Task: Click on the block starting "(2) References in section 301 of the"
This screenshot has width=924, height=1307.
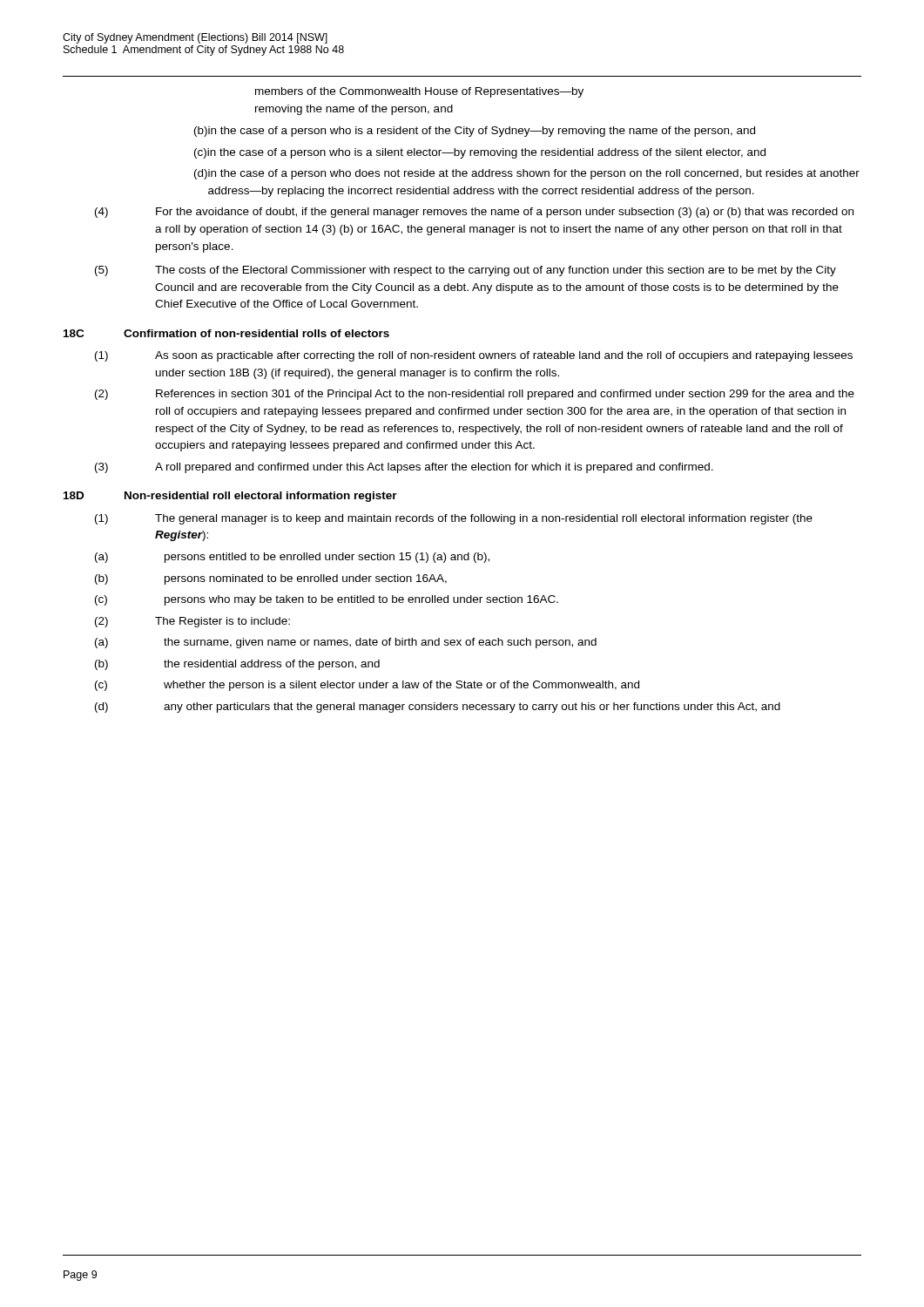Action: click(x=462, y=420)
